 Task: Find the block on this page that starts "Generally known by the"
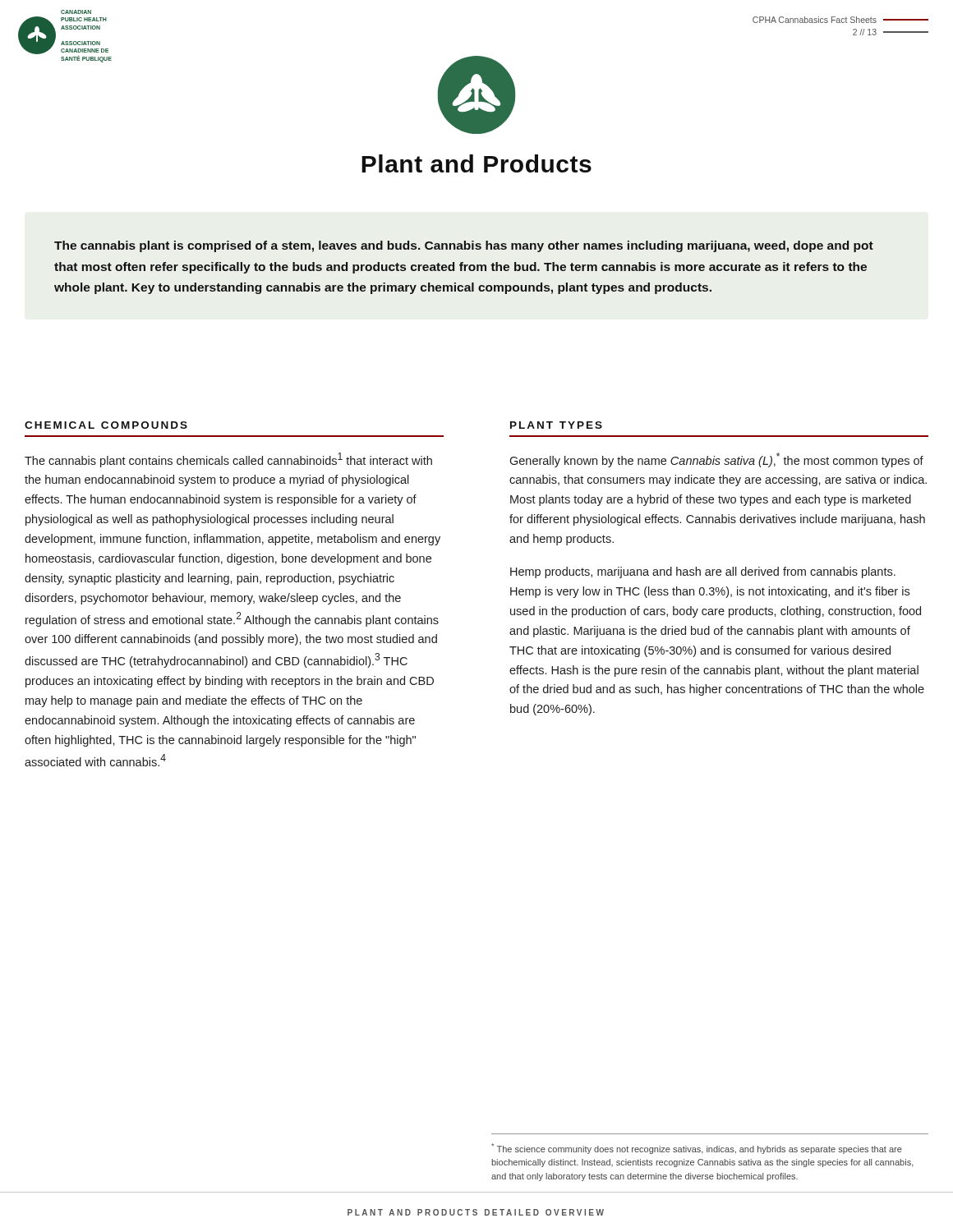pos(719,499)
